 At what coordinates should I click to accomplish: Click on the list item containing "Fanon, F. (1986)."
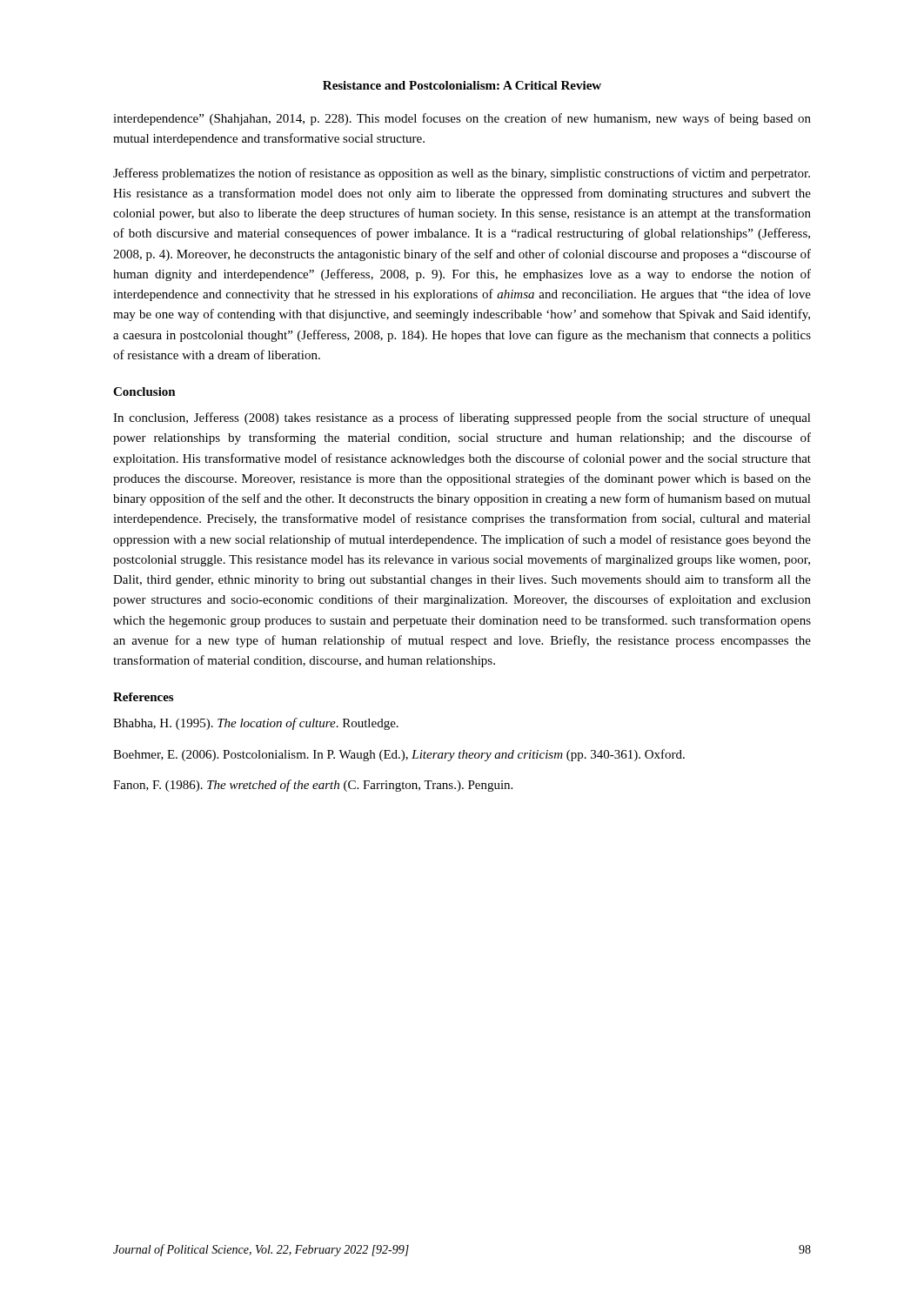click(313, 785)
